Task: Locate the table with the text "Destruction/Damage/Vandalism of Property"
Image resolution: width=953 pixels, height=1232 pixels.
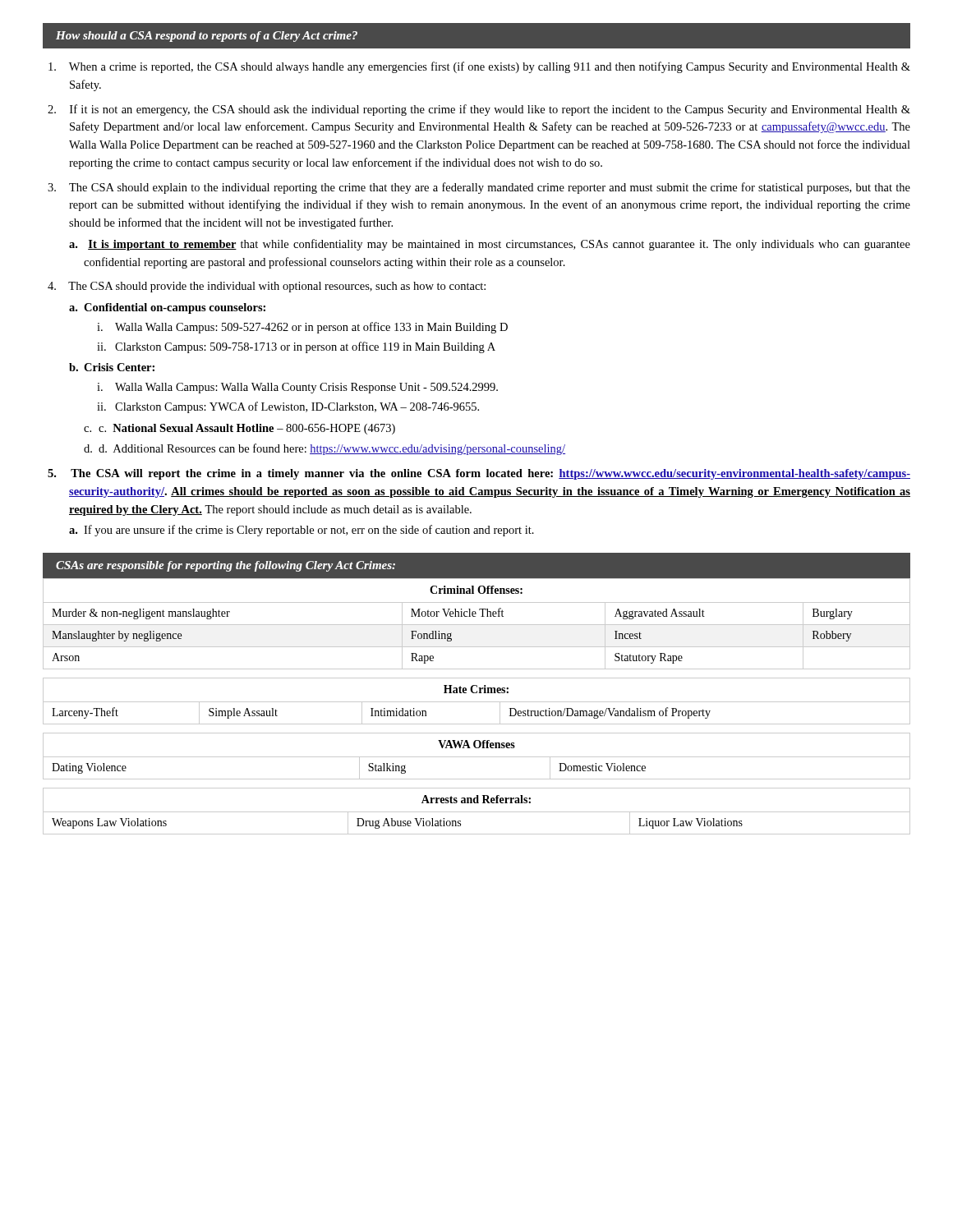Action: point(476,701)
